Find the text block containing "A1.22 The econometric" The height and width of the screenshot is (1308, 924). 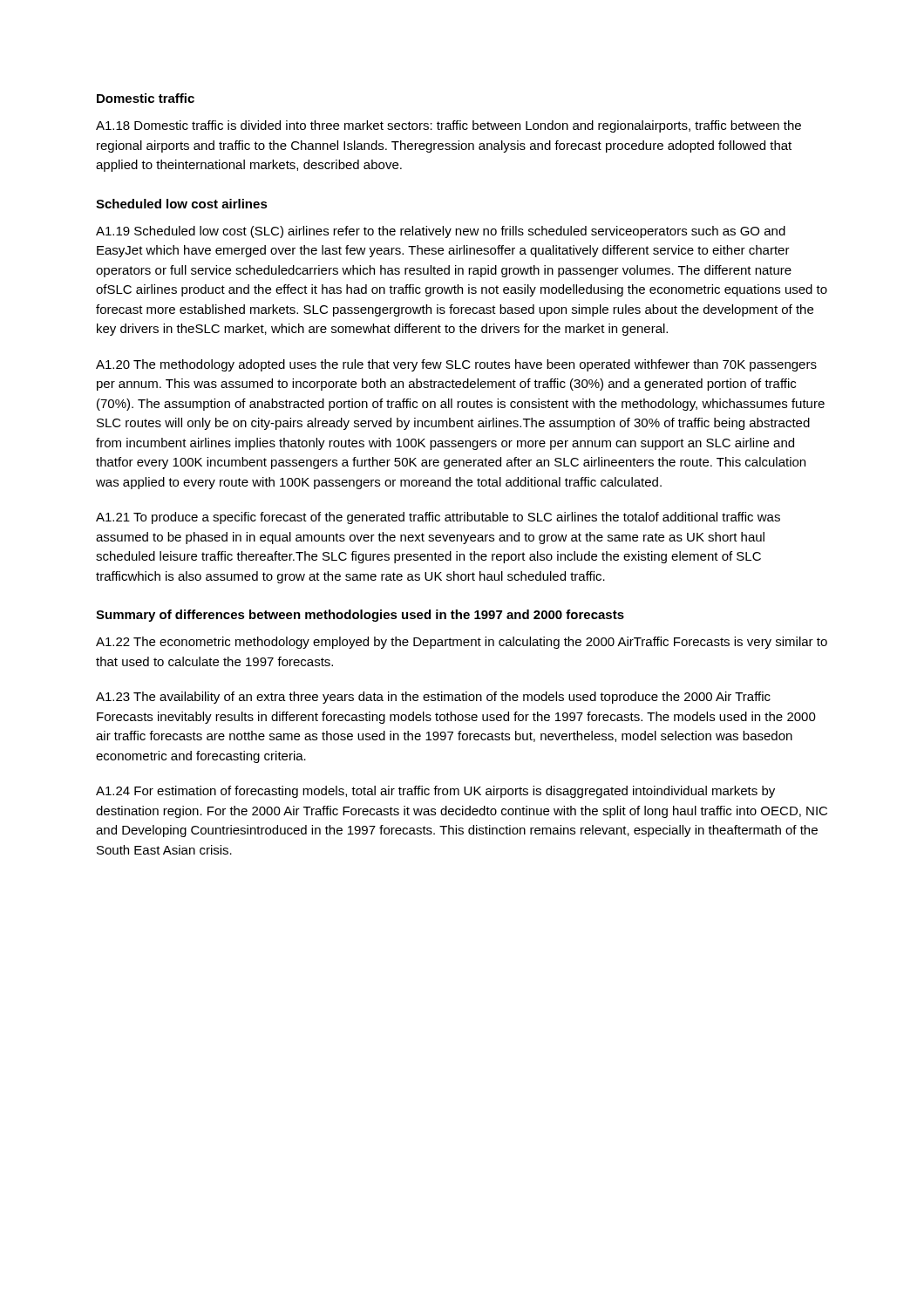coord(462,651)
